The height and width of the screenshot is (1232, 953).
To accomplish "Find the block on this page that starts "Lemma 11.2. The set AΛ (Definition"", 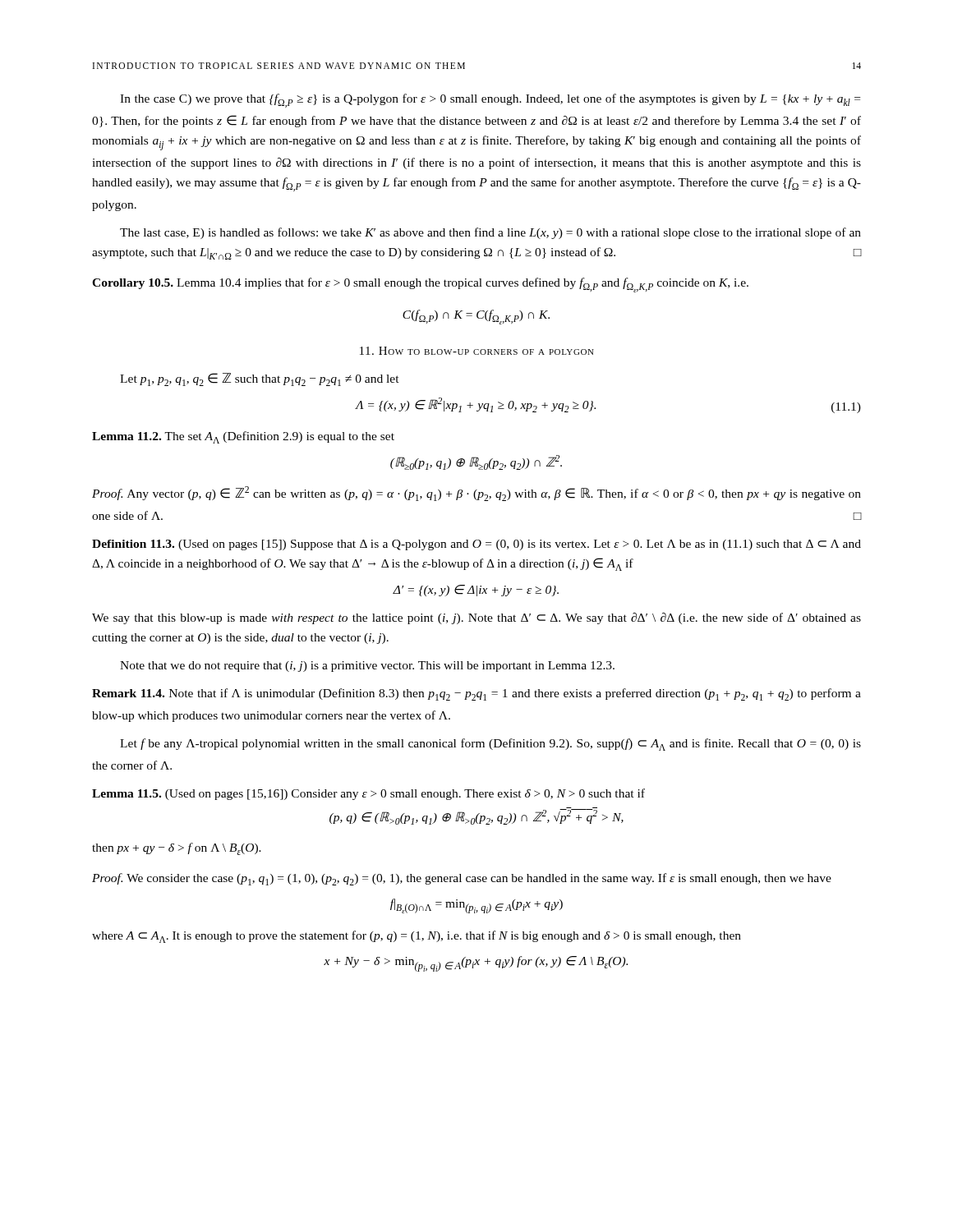I will click(243, 437).
